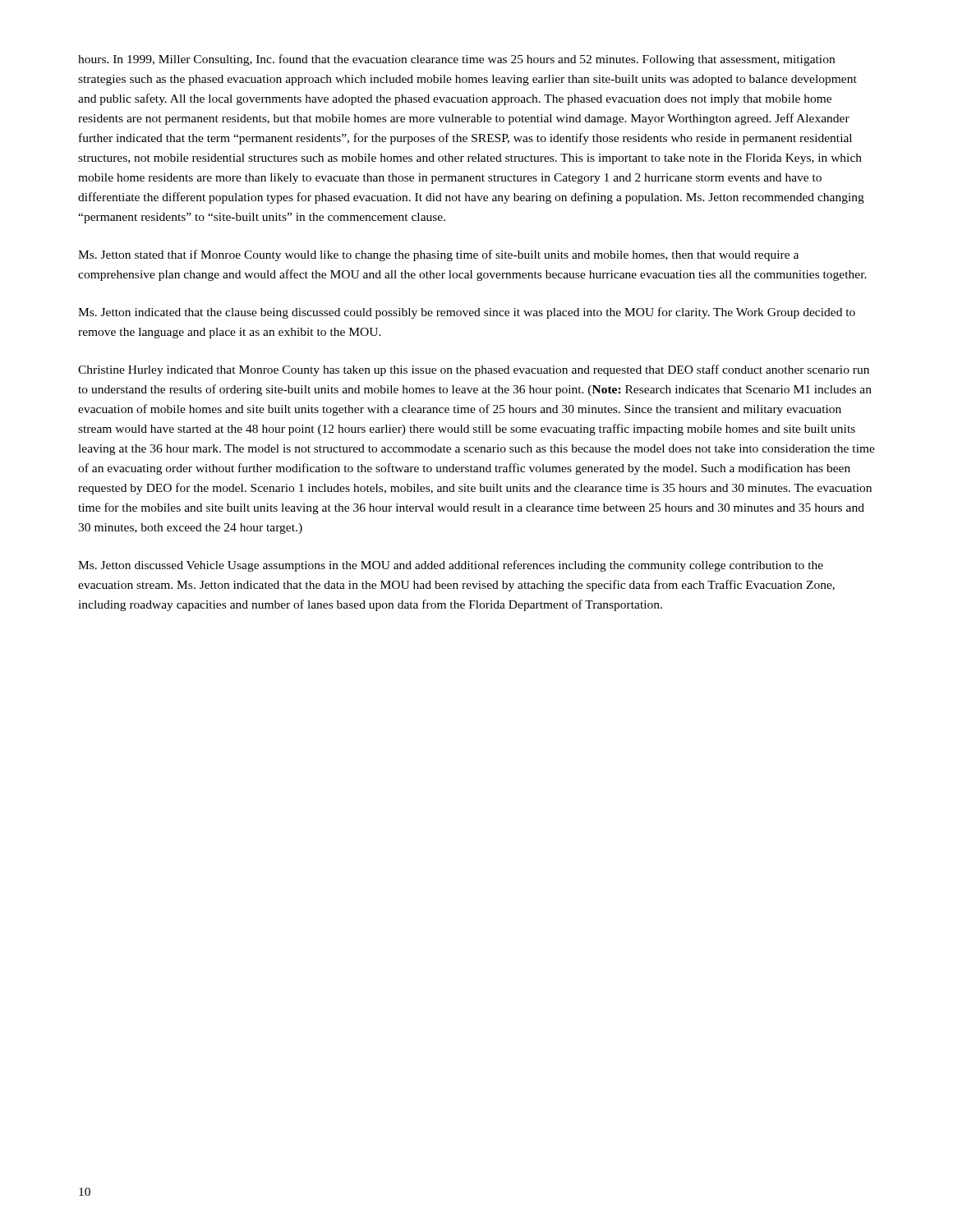Viewport: 953px width, 1232px height.
Task: Point to the block beginning "Ms. Jetton discussed Vehicle Usage assumptions in the"
Action: (457, 585)
